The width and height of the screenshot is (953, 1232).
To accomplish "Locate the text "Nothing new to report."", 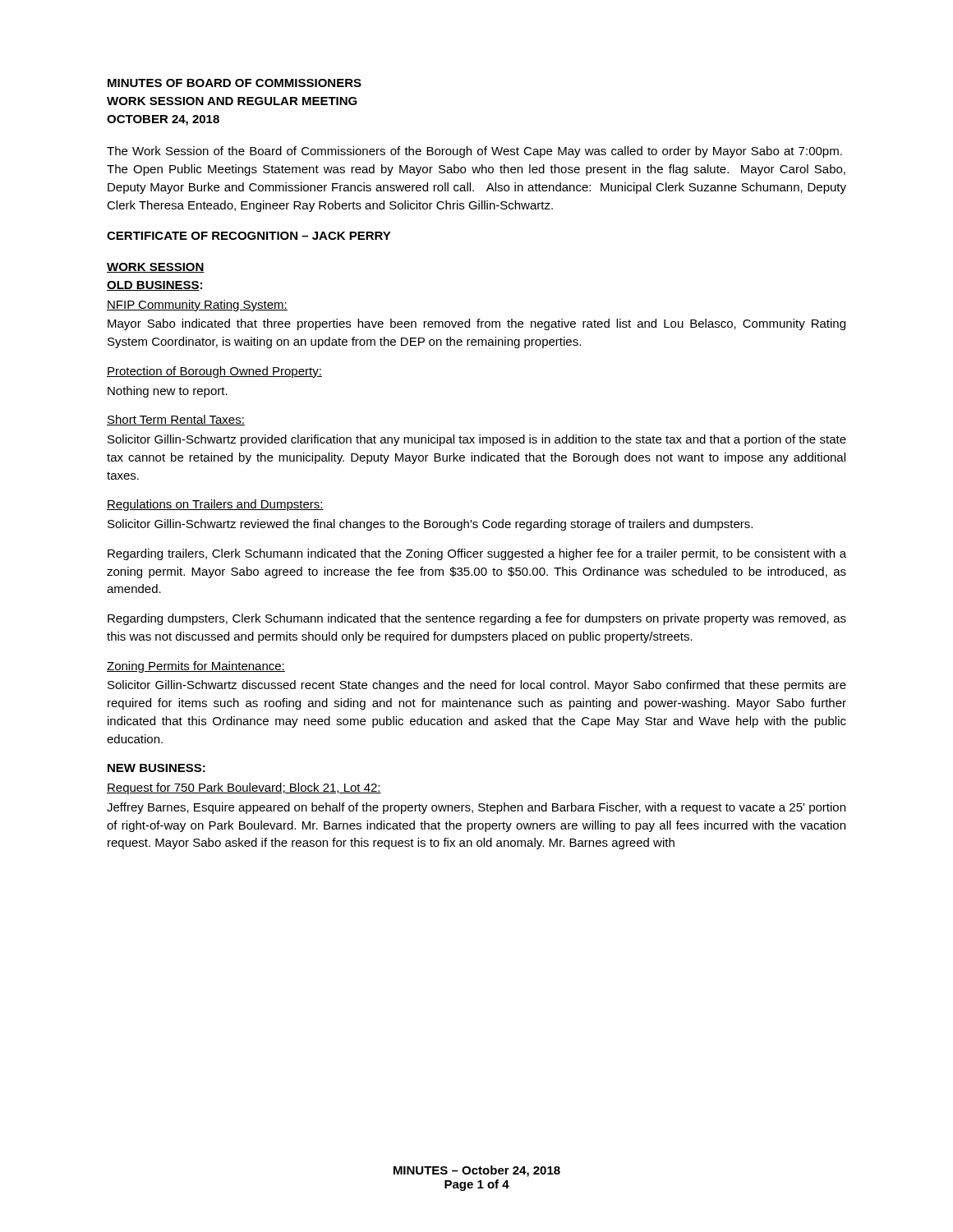I will (168, 392).
